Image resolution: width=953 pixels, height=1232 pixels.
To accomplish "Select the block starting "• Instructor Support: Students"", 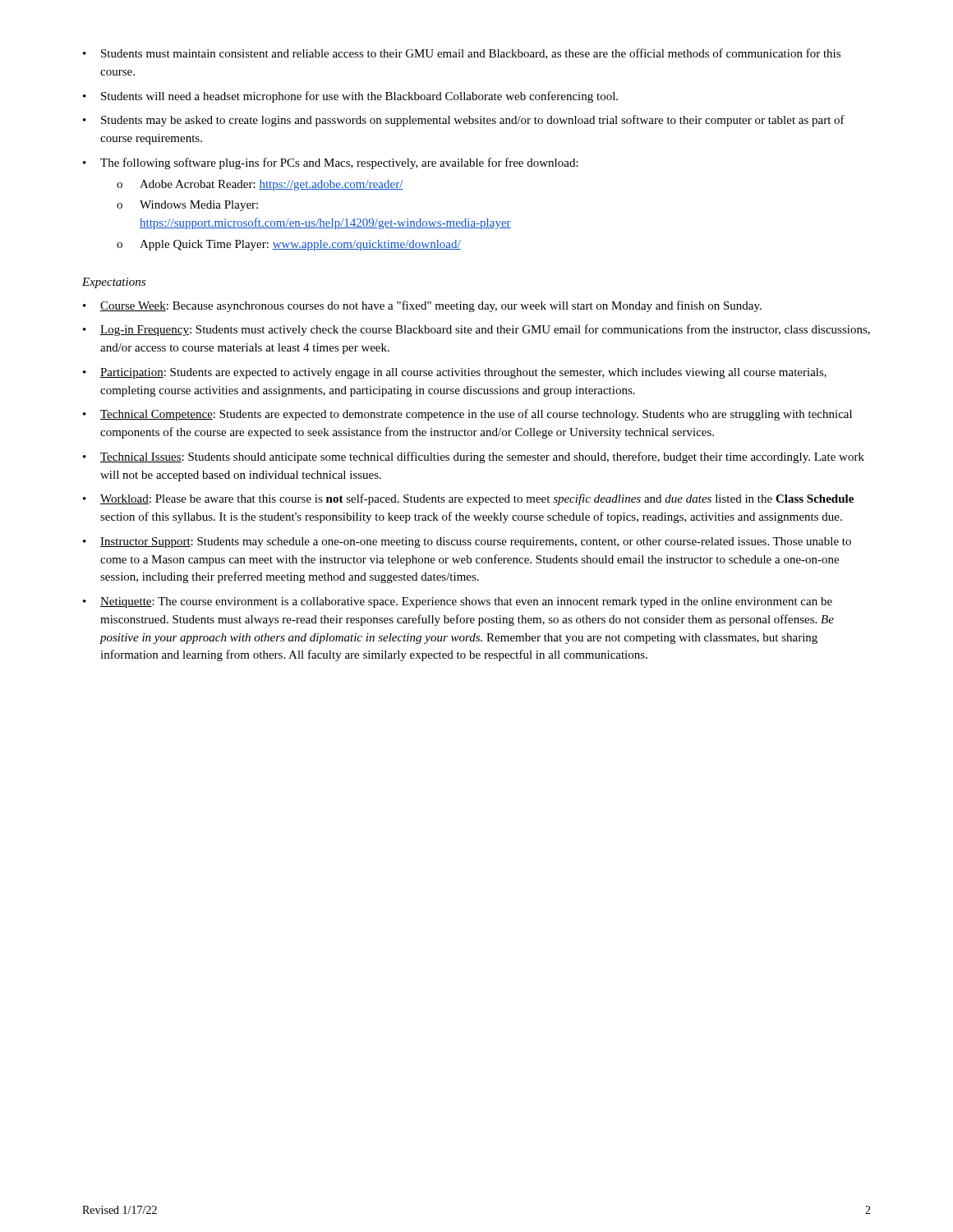I will [x=476, y=560].
